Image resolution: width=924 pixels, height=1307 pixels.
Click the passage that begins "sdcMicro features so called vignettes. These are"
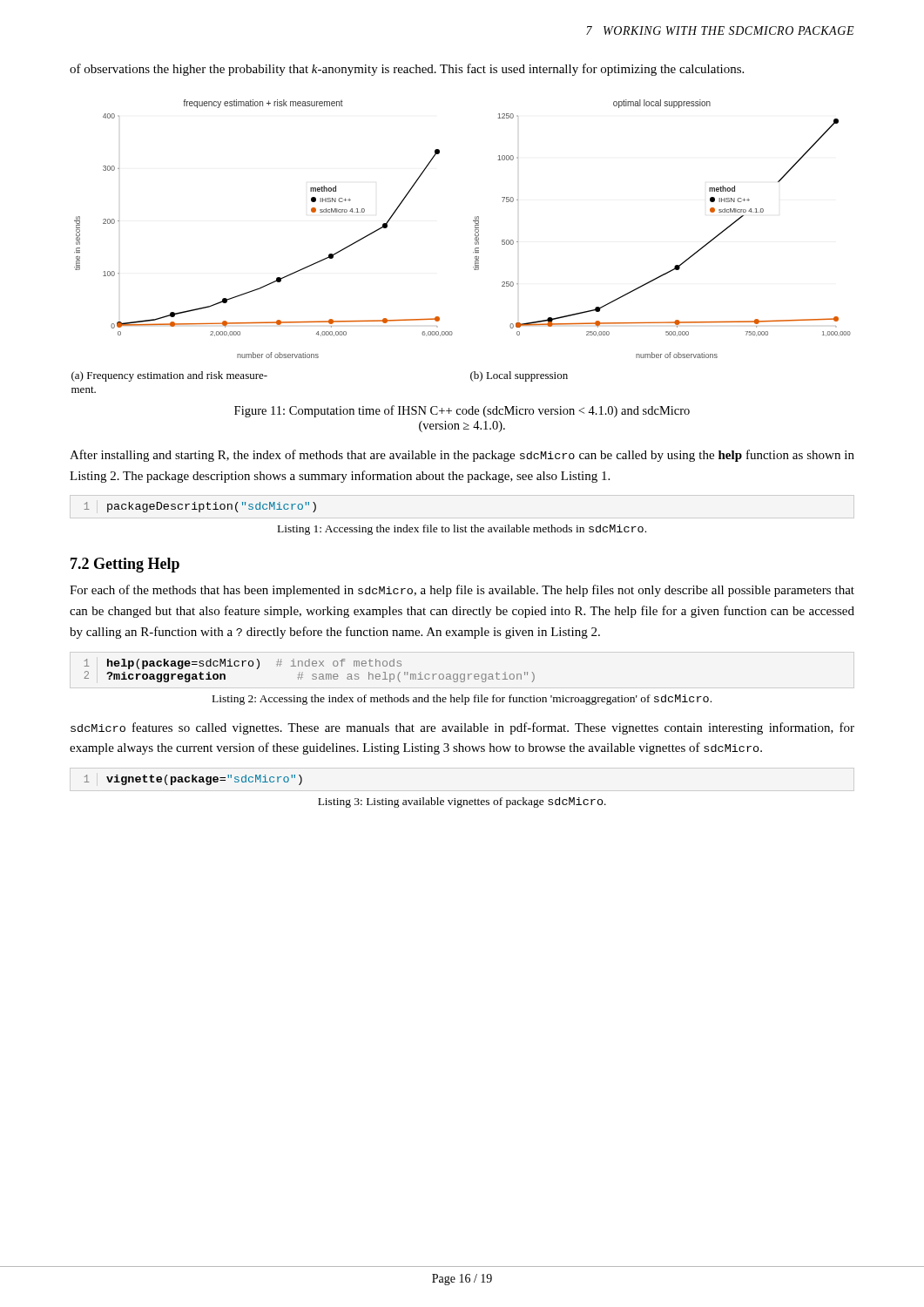point(462,738)
